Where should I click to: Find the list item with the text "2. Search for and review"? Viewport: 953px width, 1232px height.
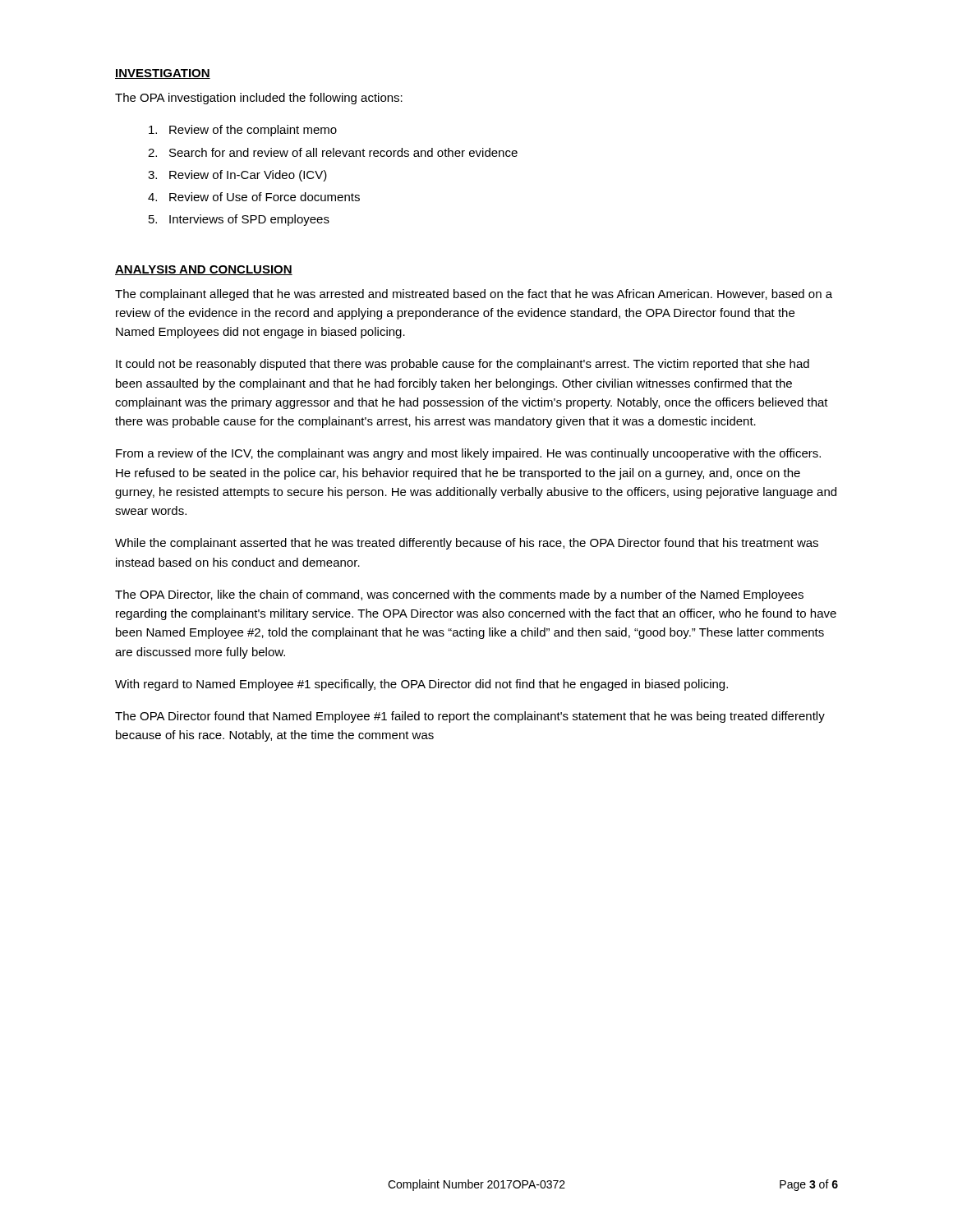333,152
